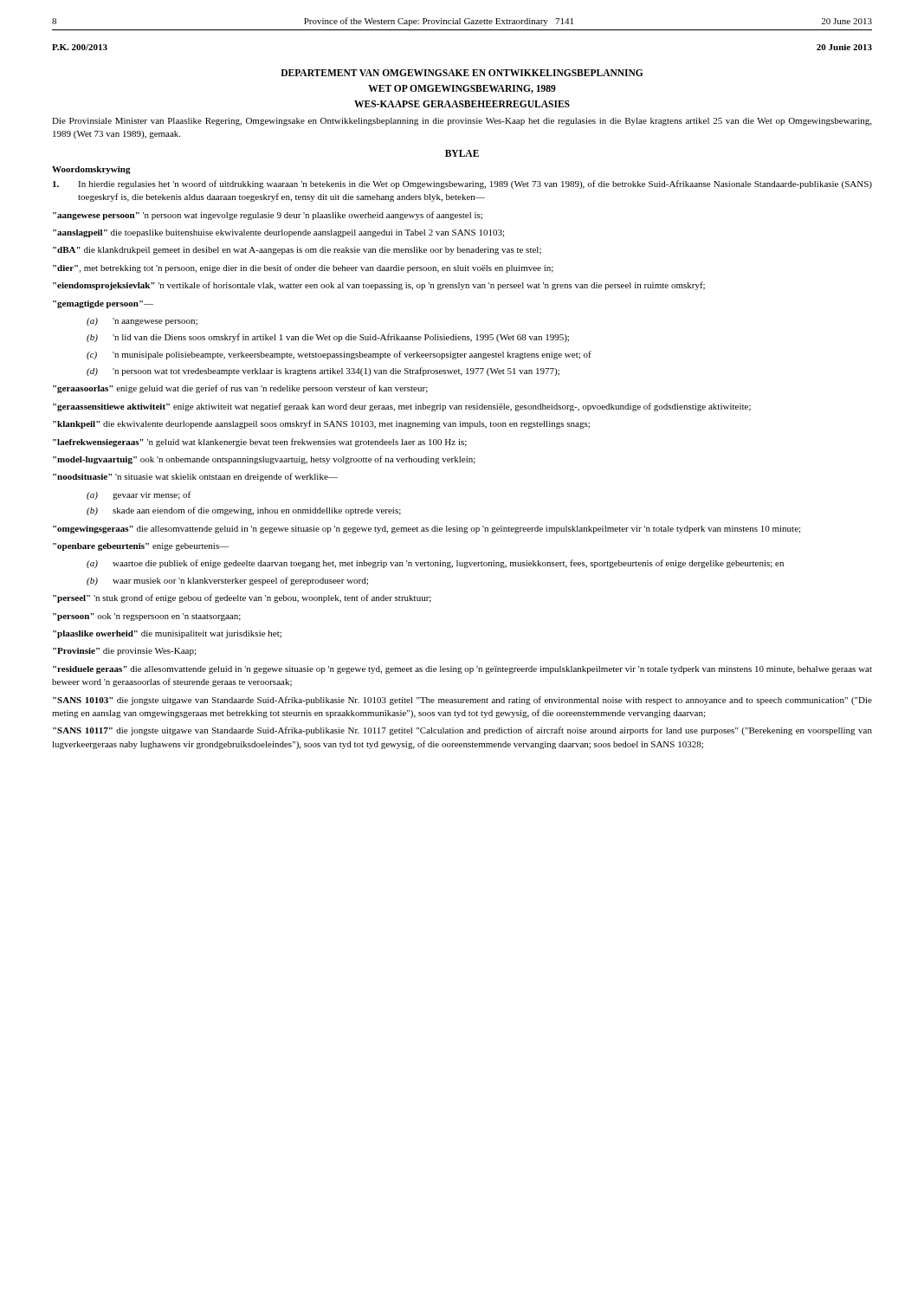This screenshot has height=1299, width=924.
Task: Find the text block containing ""dier", met betrekking tot"
Action: 303,267
